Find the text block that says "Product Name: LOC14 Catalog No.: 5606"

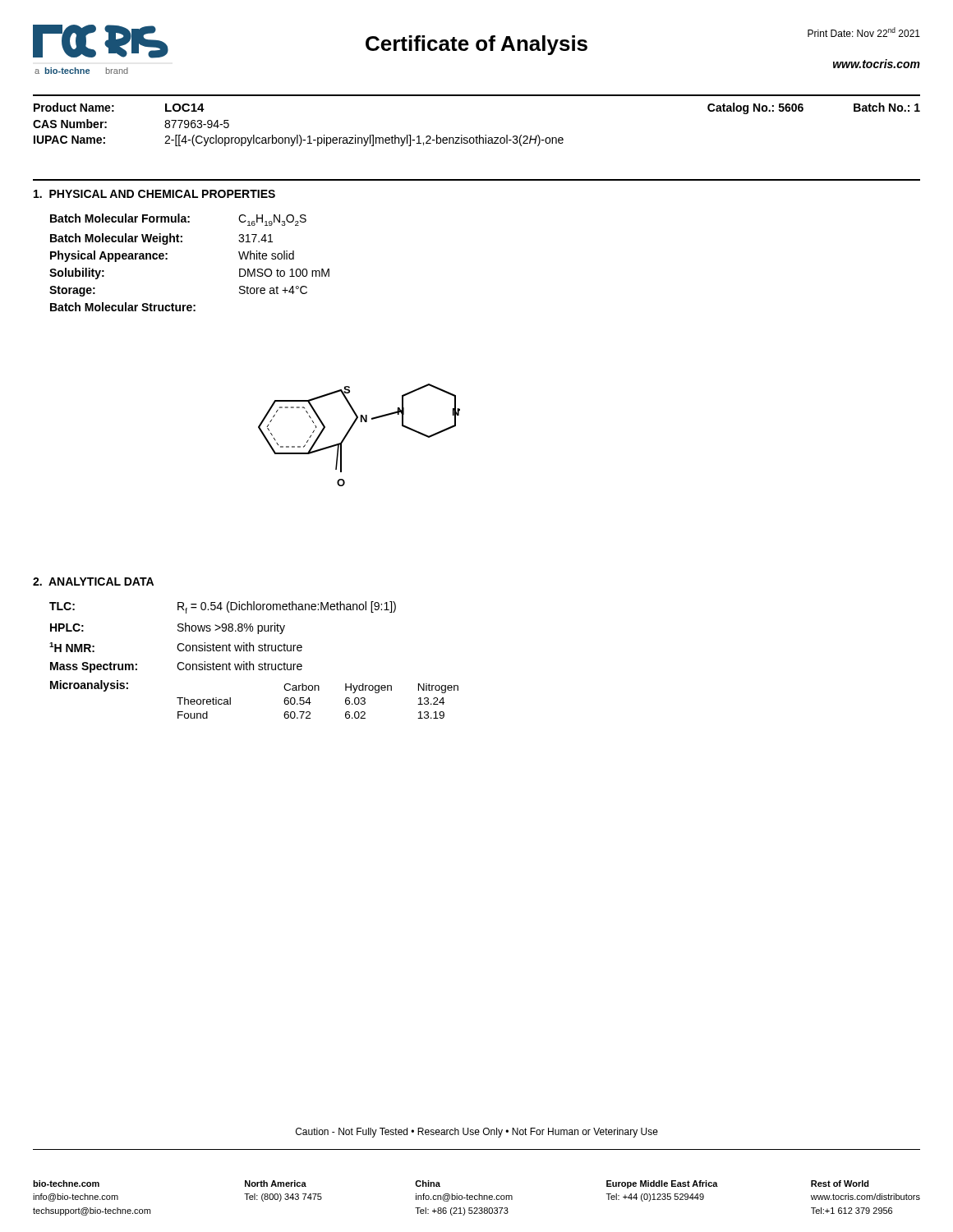pos(476,107)
